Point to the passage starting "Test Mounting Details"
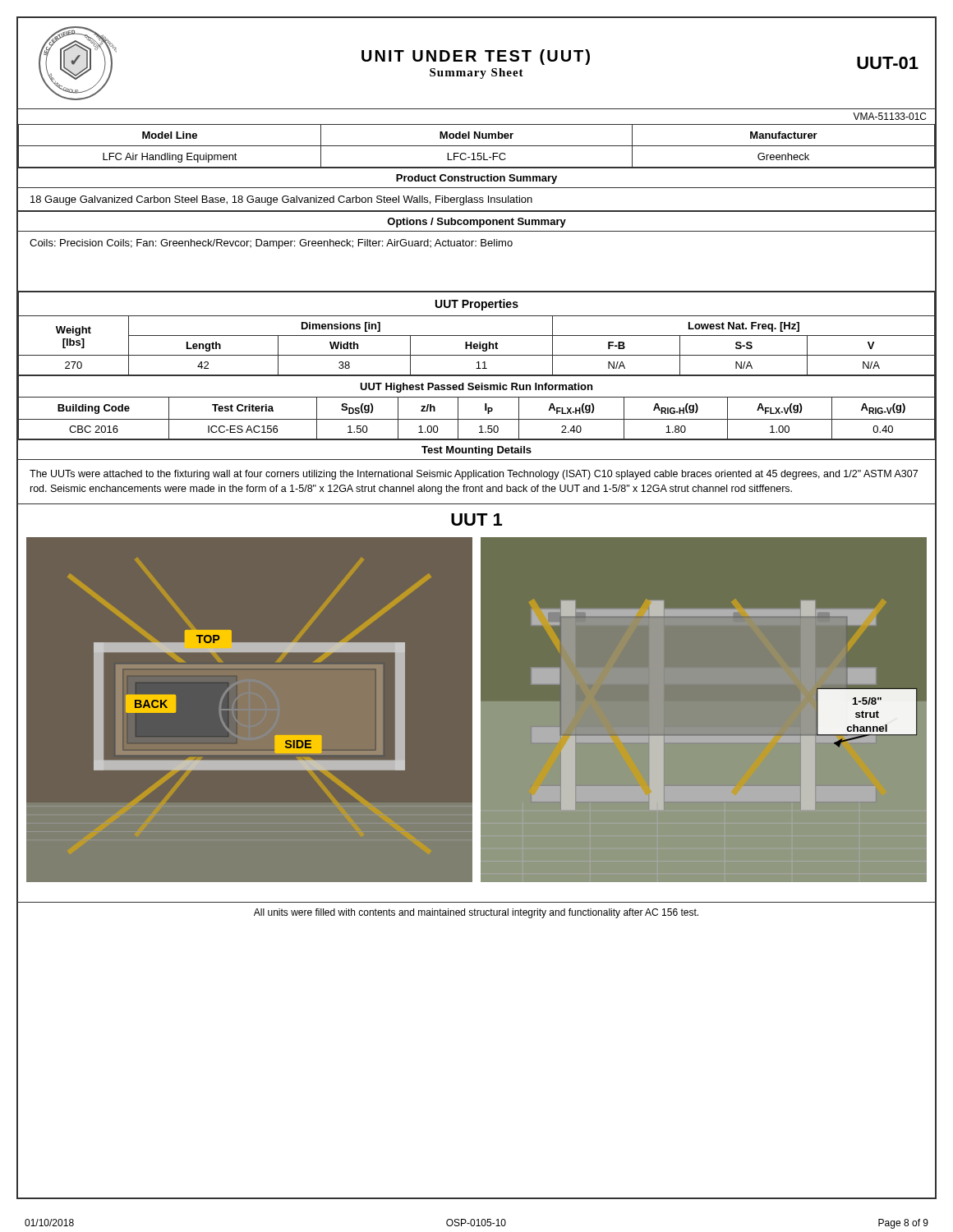This screenshot has width=953, height=1232. click(476, 449)
